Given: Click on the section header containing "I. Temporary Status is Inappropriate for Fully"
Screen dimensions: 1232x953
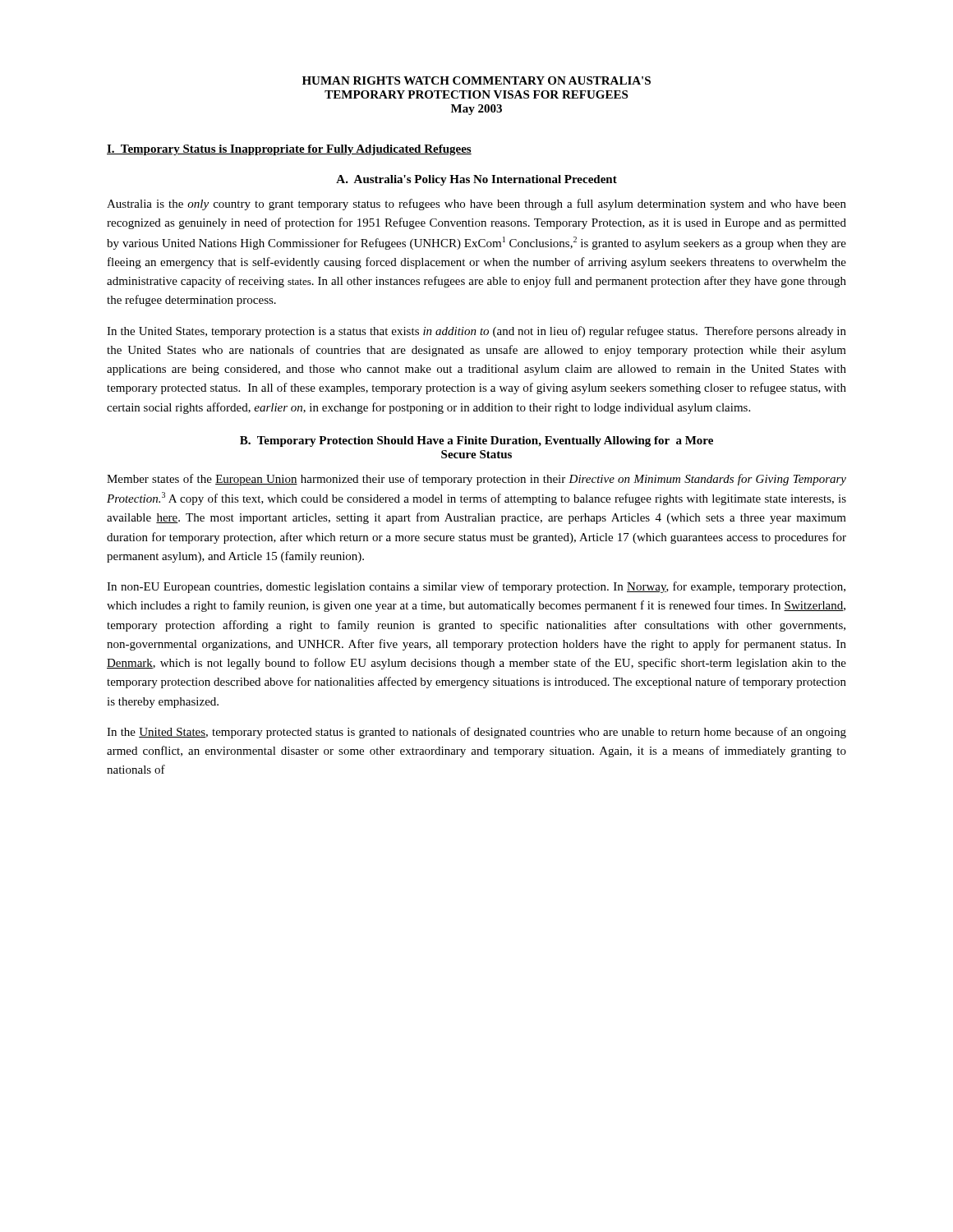Looking at the screenshot, I should click(289, 149).
